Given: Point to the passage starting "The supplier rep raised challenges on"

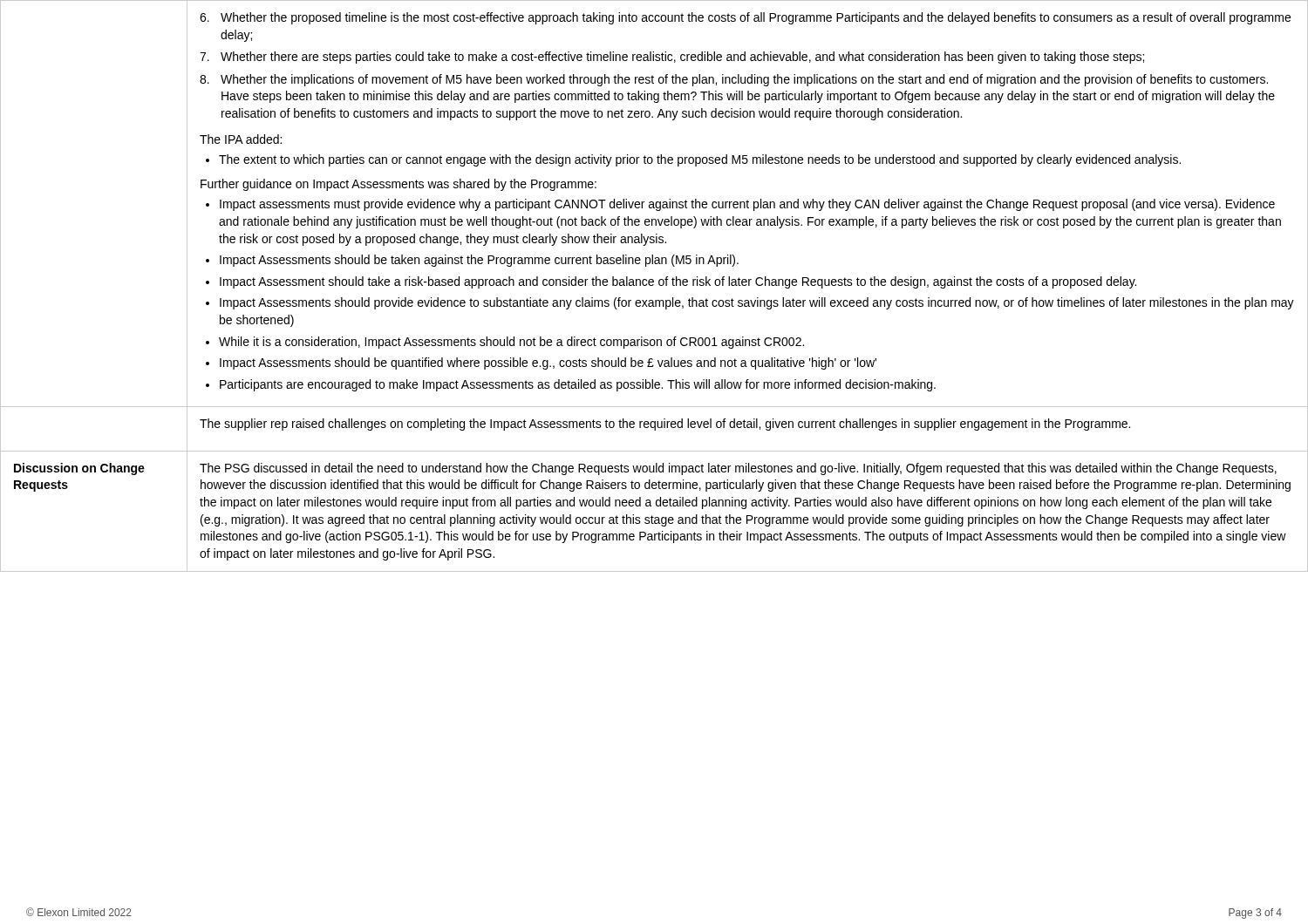Looking at the screenshot, I should (x=666, y=424).
